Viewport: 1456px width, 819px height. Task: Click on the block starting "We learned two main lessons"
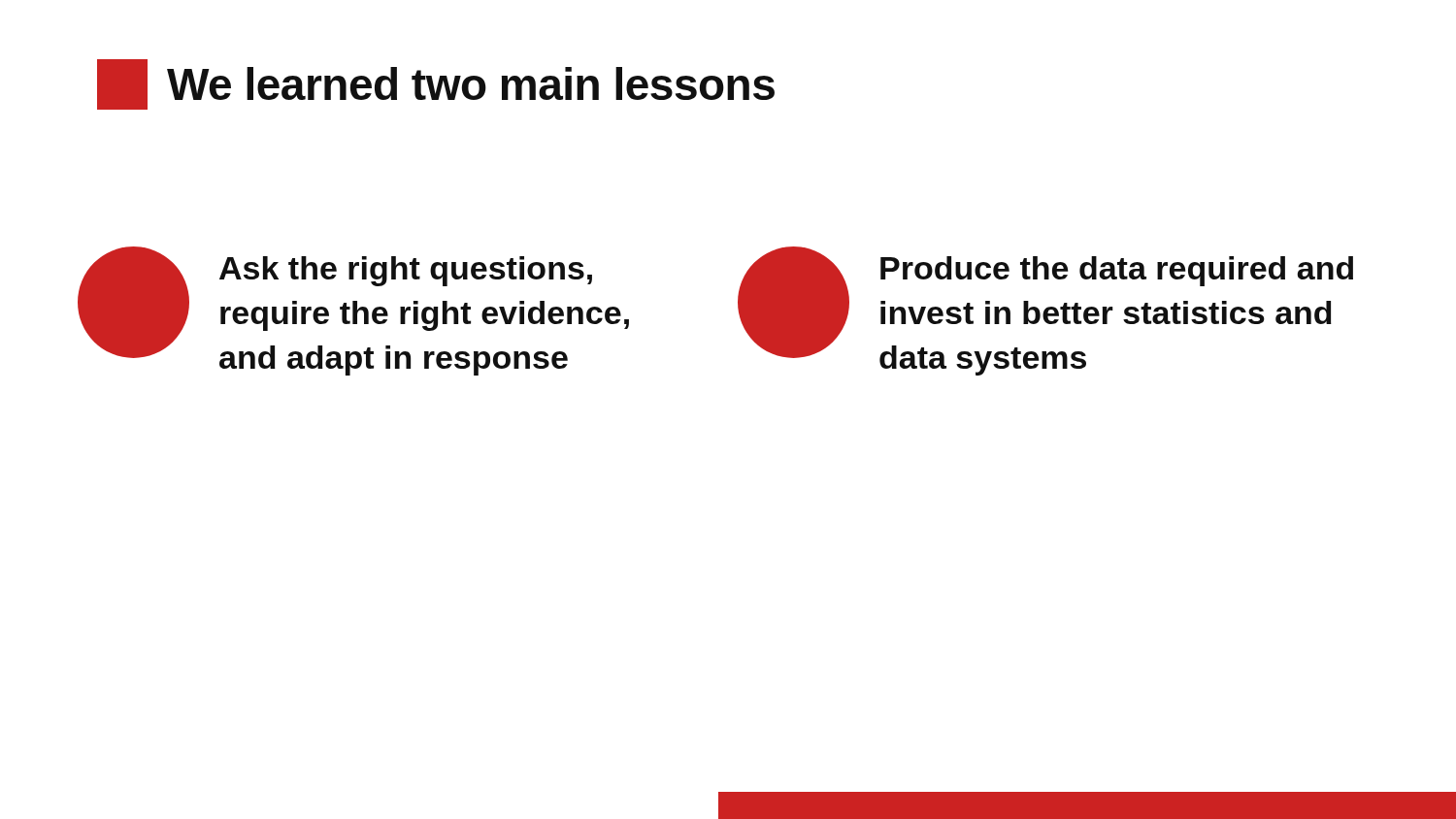click(x=437, y=84)
